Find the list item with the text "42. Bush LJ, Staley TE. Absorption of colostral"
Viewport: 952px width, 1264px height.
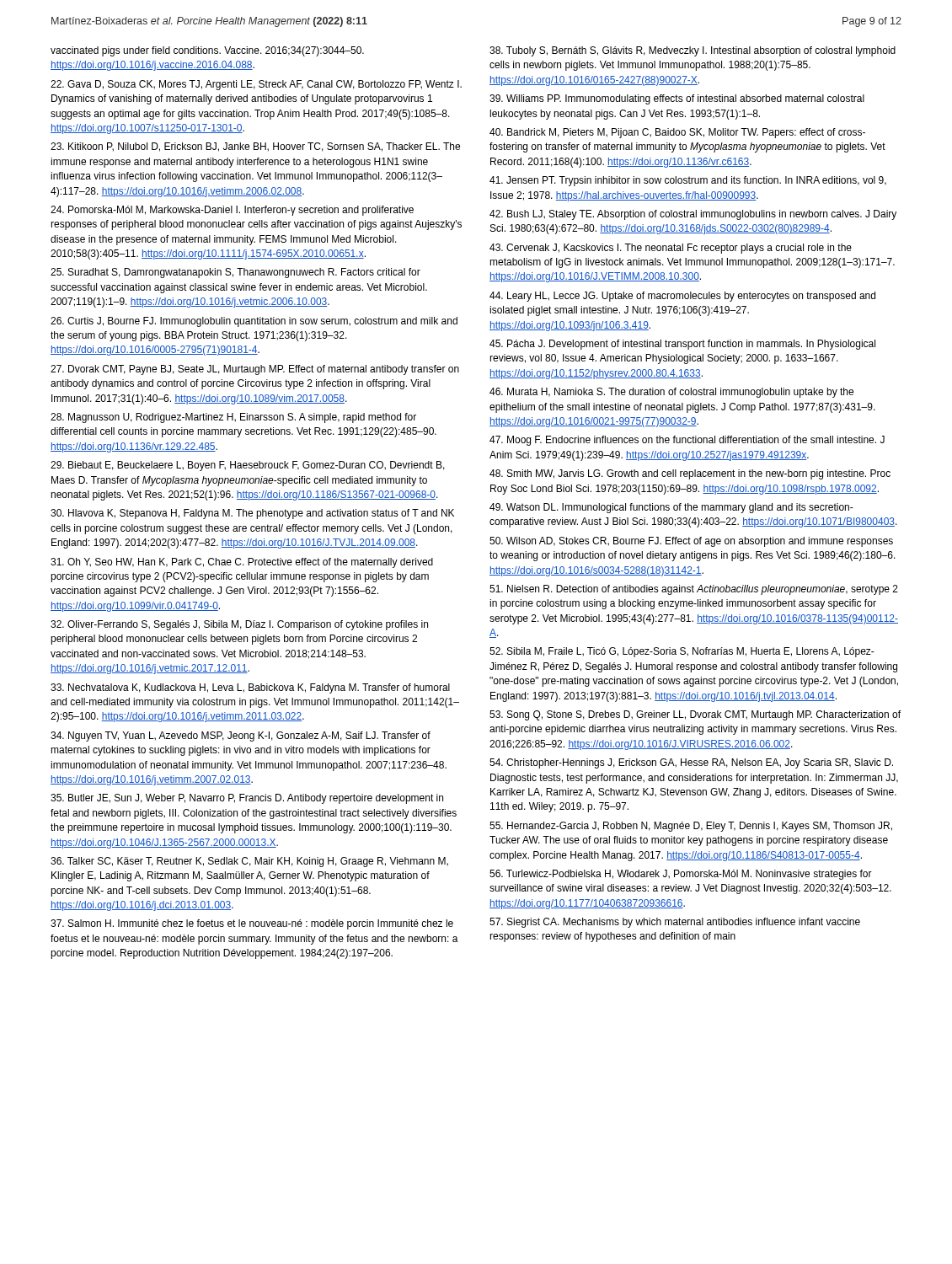(693, 221)
